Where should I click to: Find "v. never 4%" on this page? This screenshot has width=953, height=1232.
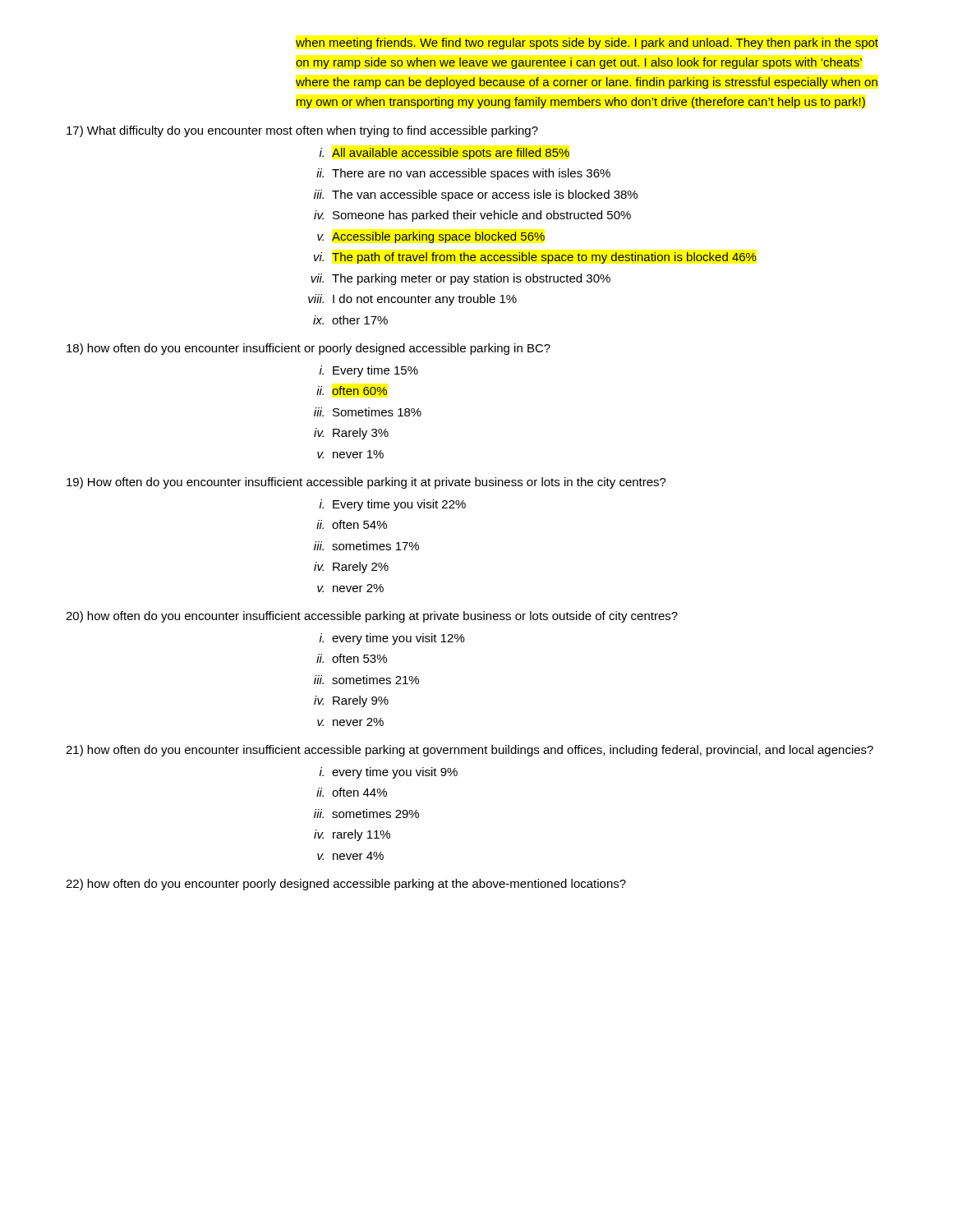click(x=350, y=856)
